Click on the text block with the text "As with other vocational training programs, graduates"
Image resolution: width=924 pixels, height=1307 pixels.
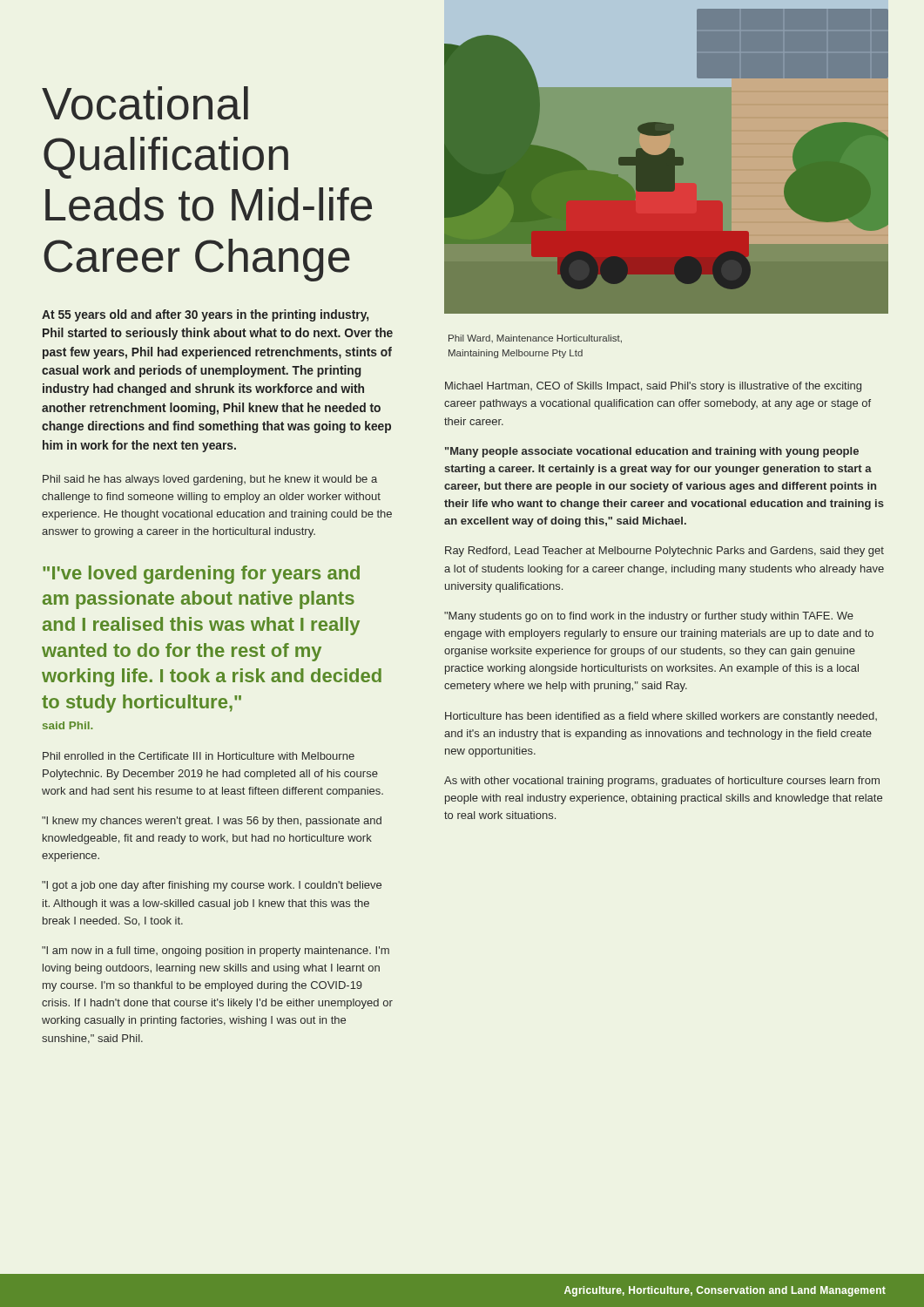pos(684,798)
